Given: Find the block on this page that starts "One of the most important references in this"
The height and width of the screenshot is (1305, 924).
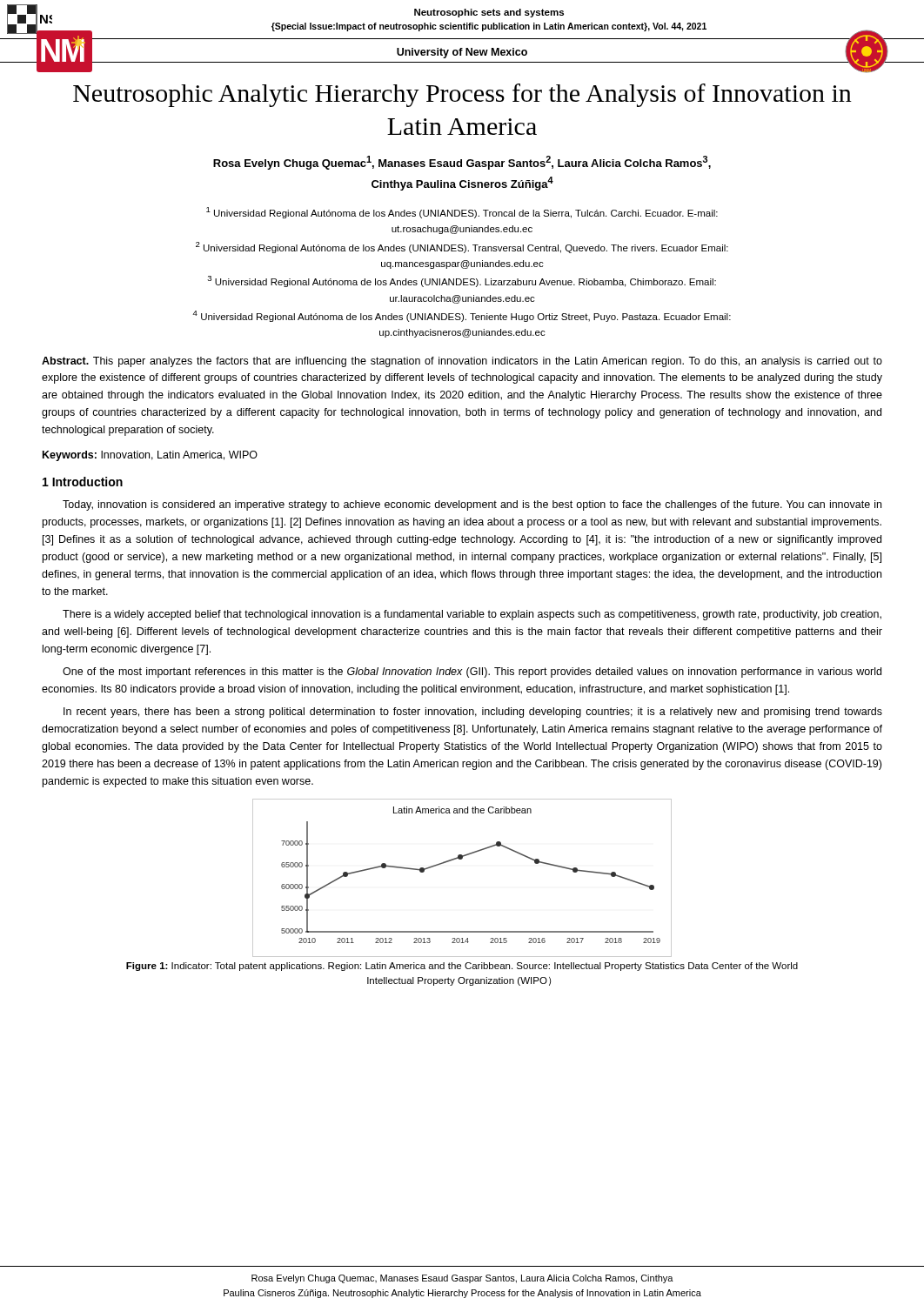Looking at the screenshot, I should click(462, 680).
